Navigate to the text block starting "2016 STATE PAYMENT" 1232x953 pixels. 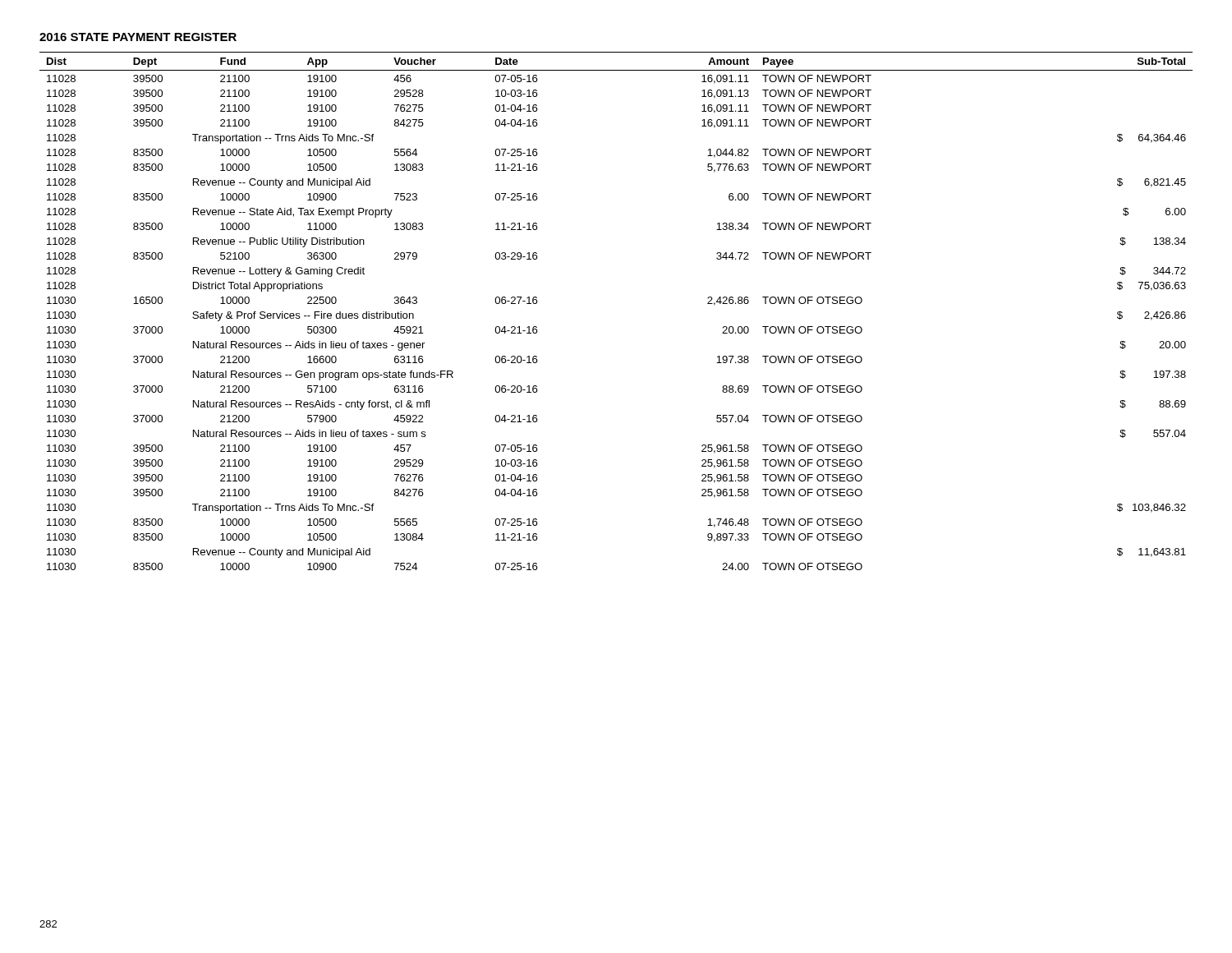coord(138,37)
